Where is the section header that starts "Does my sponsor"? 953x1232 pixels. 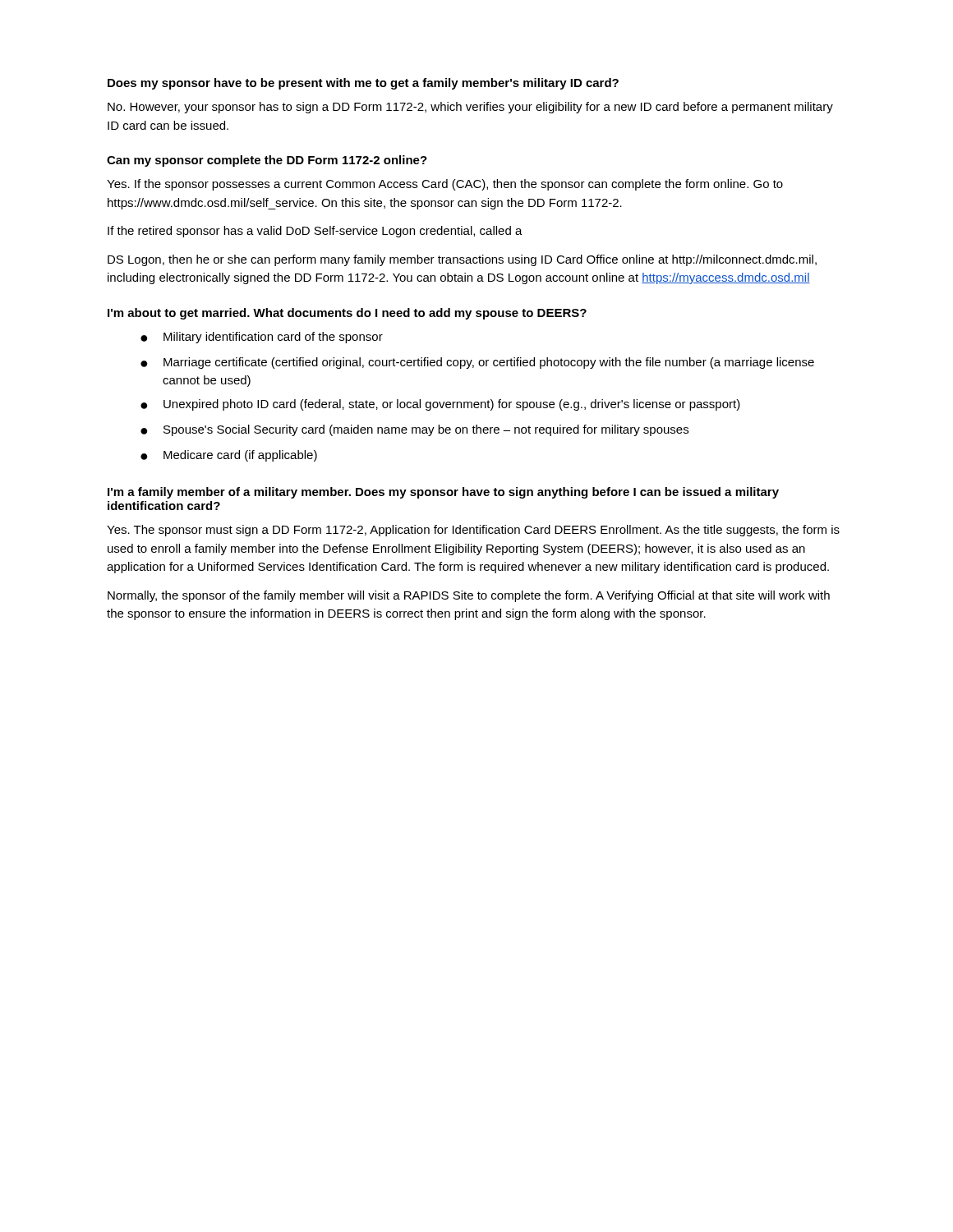[x=363, y=83]
